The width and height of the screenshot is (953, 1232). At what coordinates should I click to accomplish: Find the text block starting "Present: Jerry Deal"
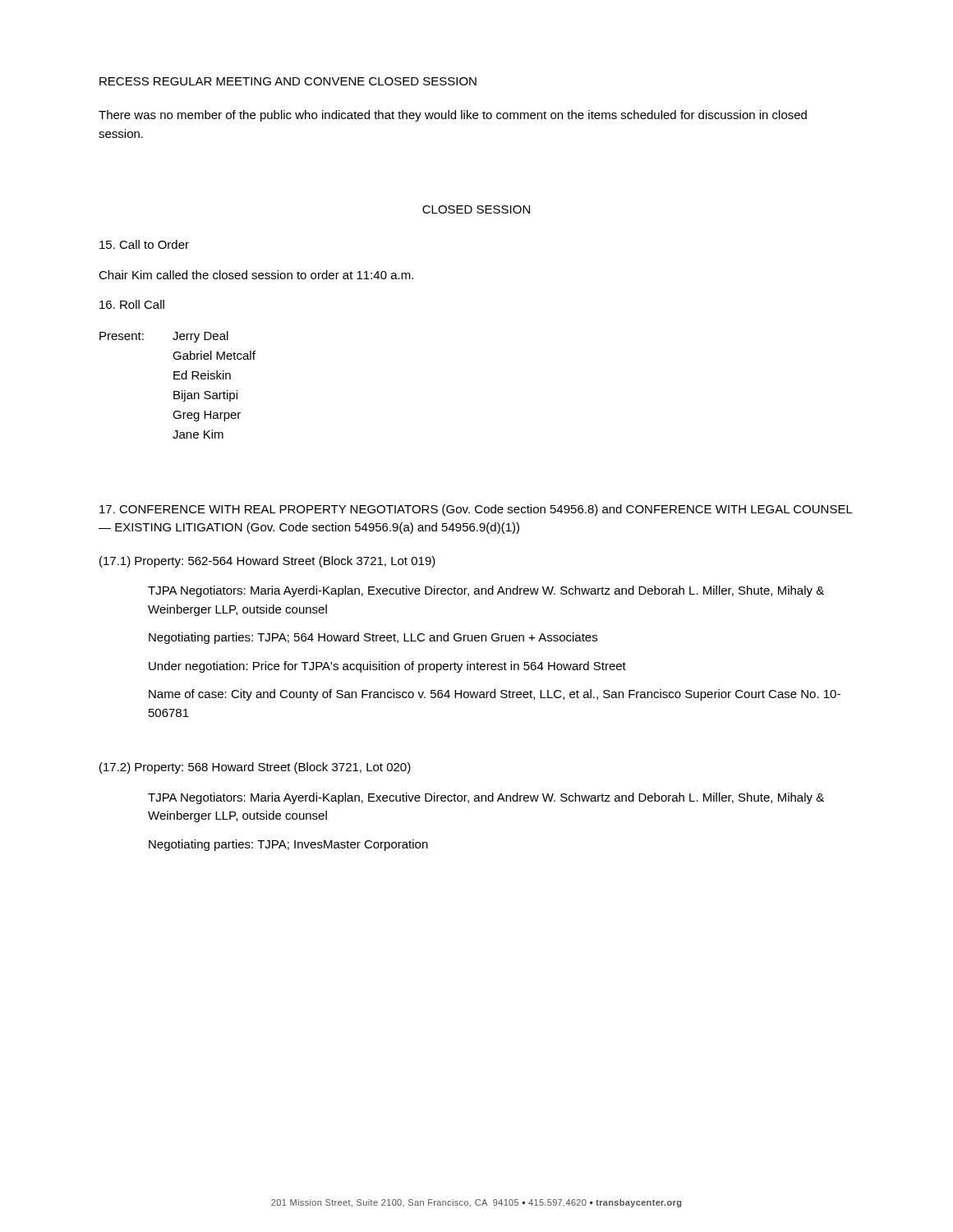coord(120,336)
